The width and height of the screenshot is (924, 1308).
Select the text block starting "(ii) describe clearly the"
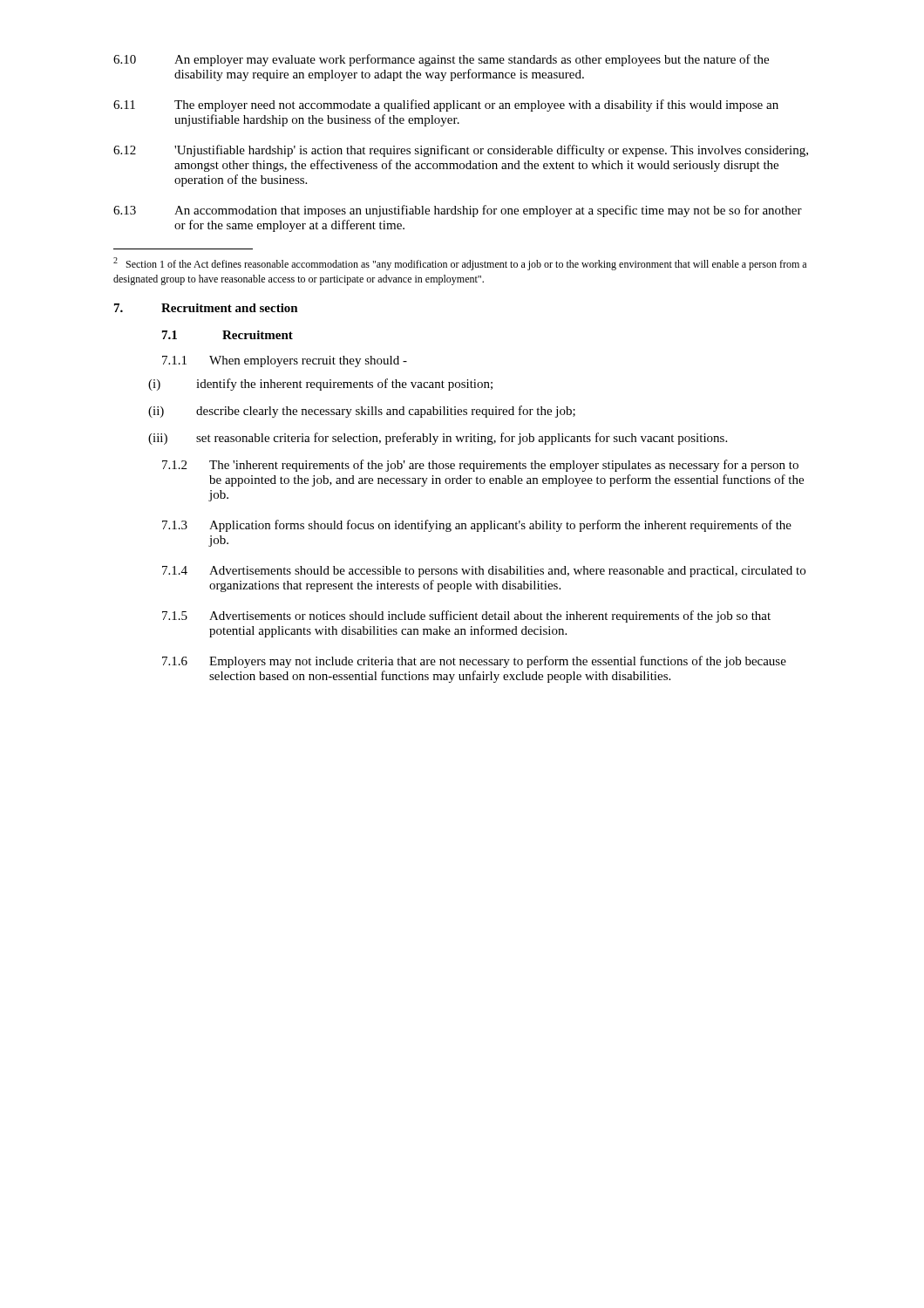tap(479, 411)
